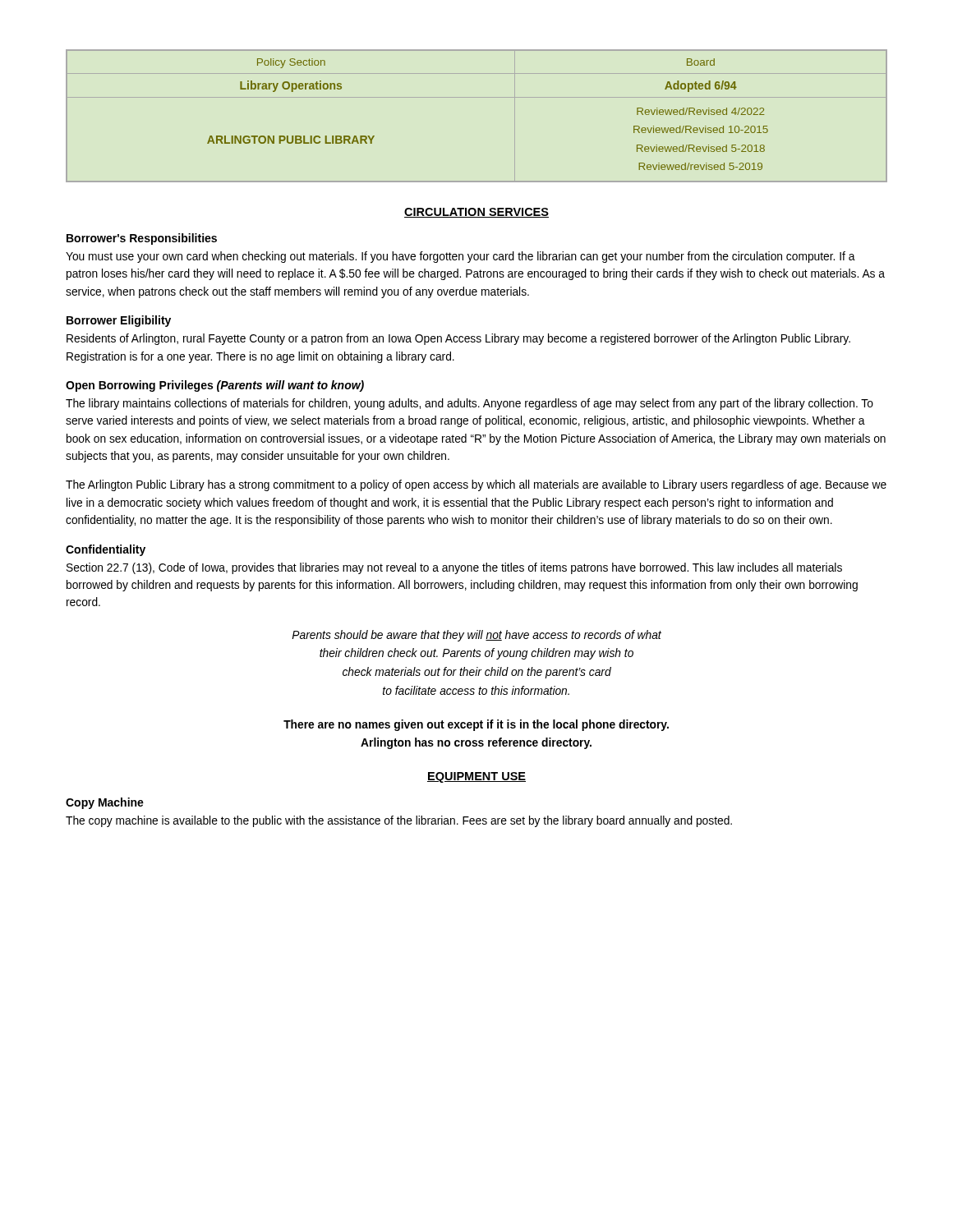Find the block starting "EQUIPMENT USE"
The image size is (953, 1232).
coord(476,776)
